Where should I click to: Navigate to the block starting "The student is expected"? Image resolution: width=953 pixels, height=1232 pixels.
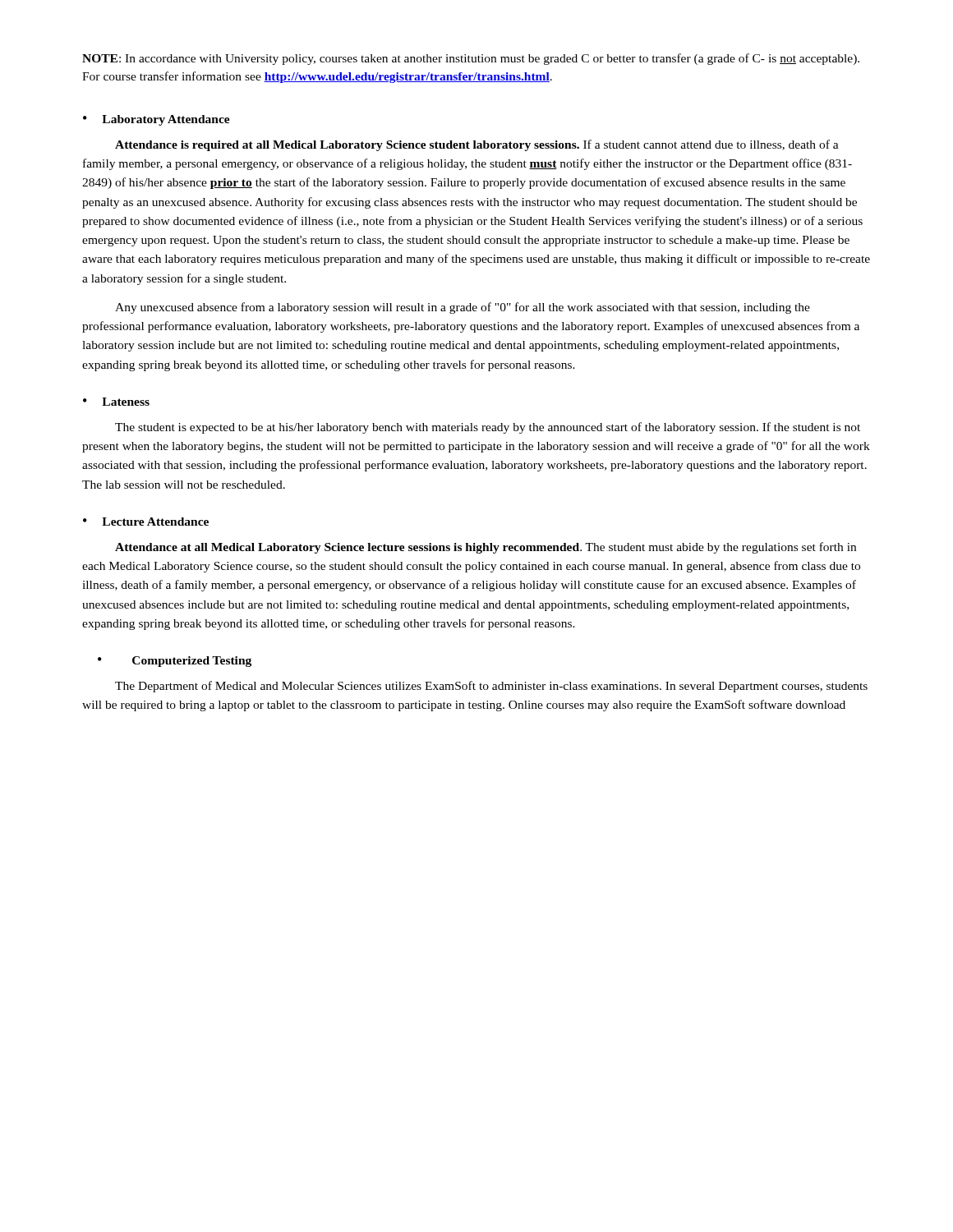click(x=476, y=455)
